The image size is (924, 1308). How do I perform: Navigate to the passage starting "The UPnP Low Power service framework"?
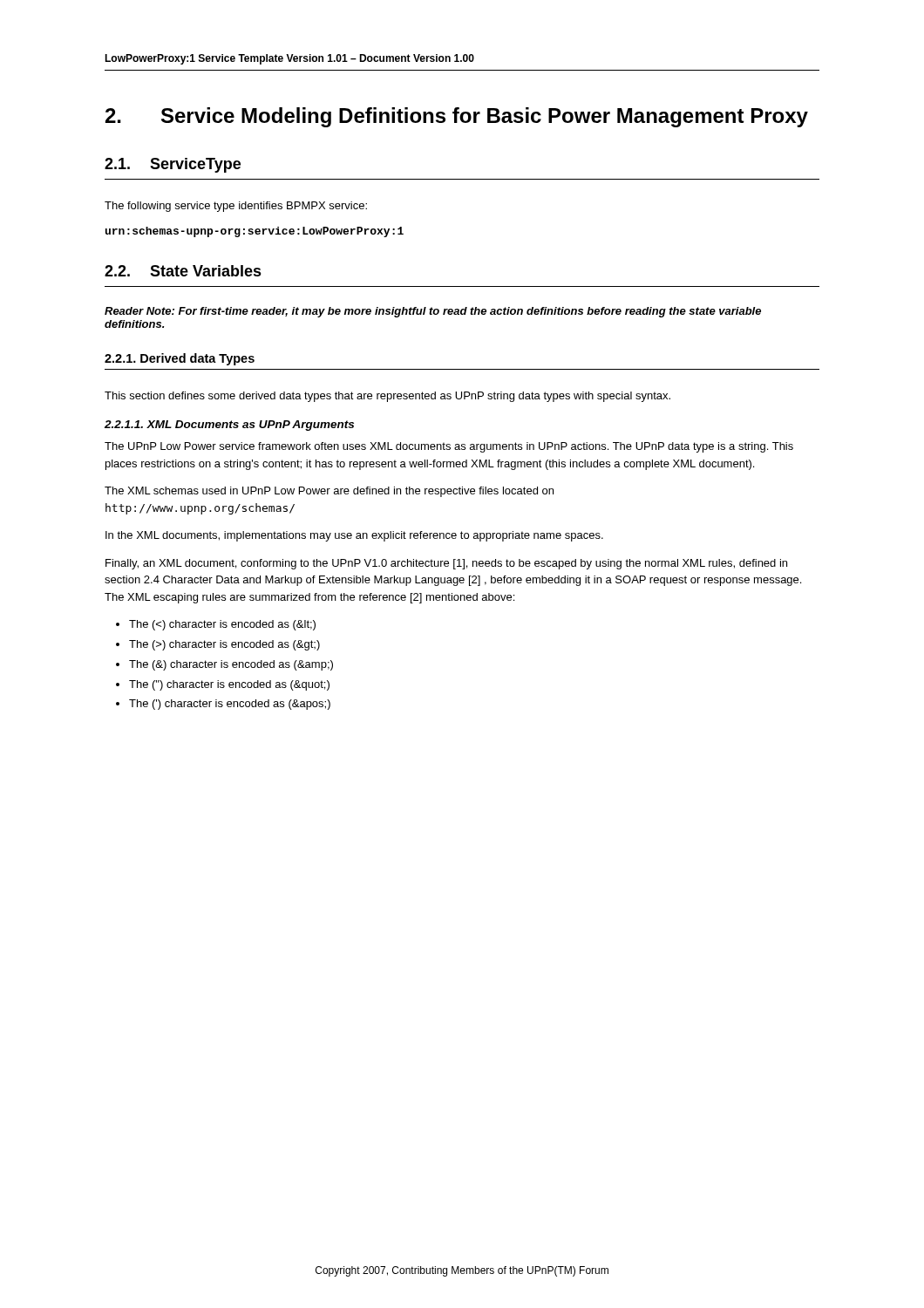coord(449,455)
